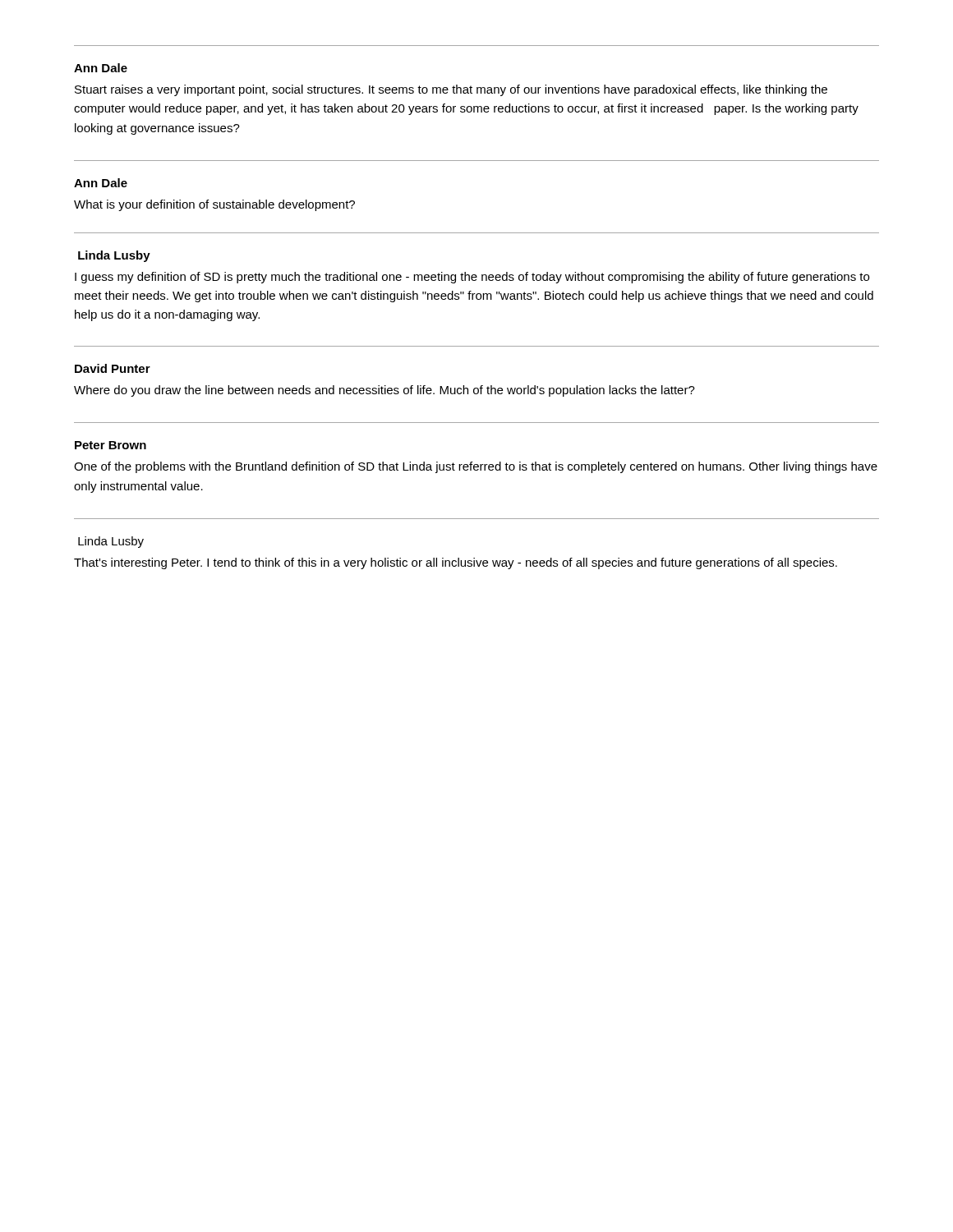Screen dimensions: 1232x953
Task: Where does it say "Peter Brown"?
Action: tap(110, 445)
